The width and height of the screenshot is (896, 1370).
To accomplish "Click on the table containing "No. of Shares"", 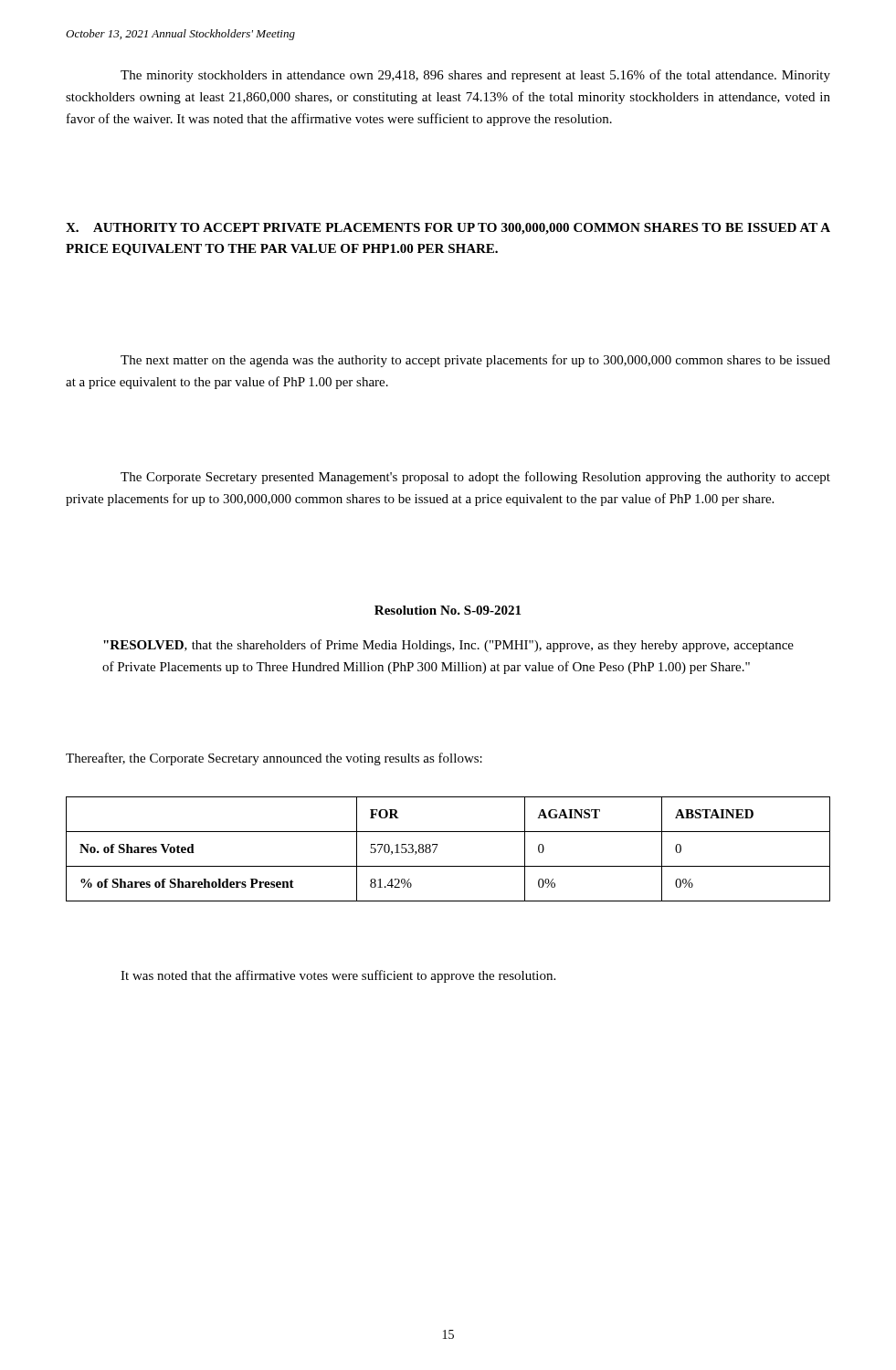I will coord(448,843).
